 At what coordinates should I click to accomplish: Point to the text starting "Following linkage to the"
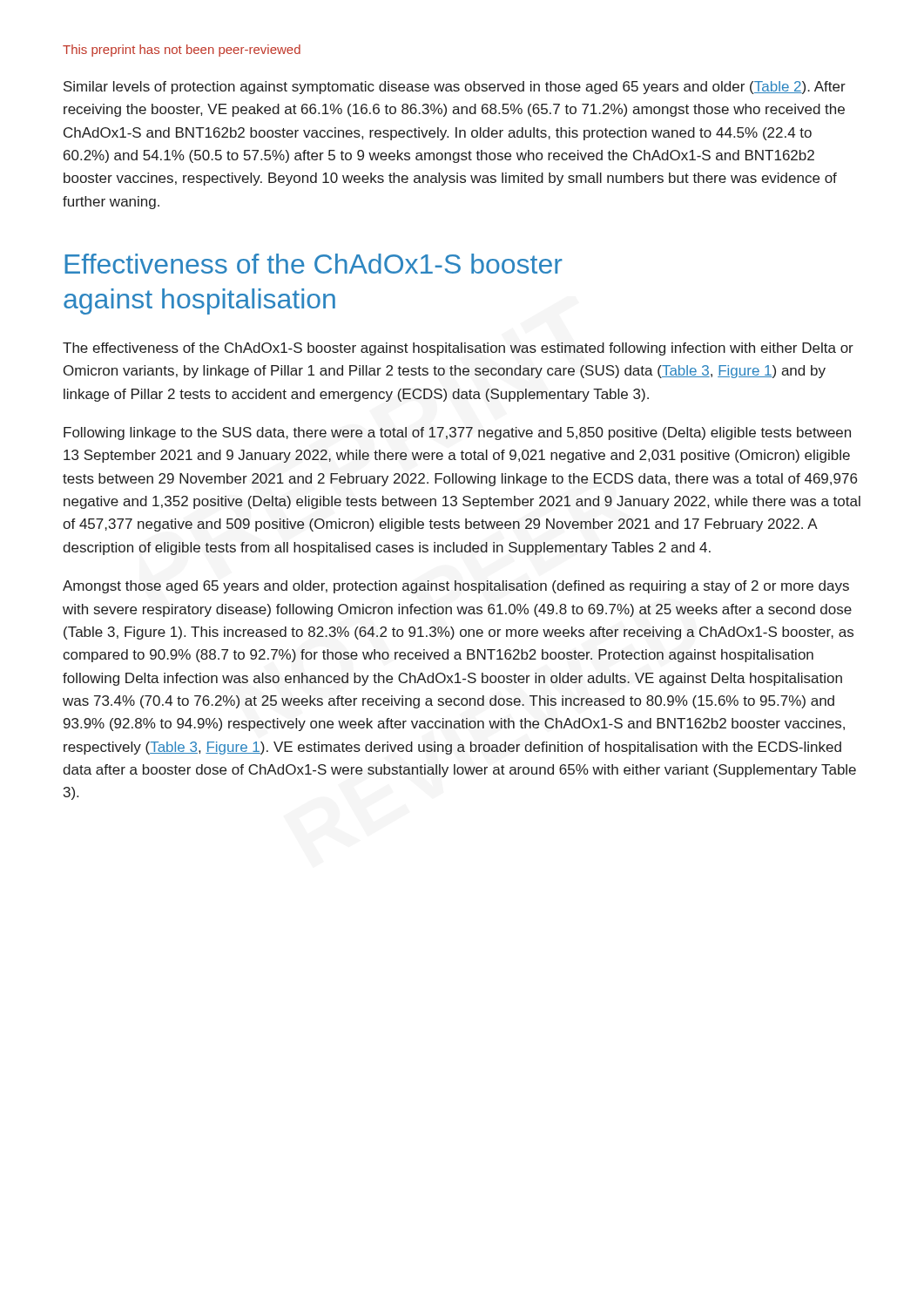pos(462,490)
